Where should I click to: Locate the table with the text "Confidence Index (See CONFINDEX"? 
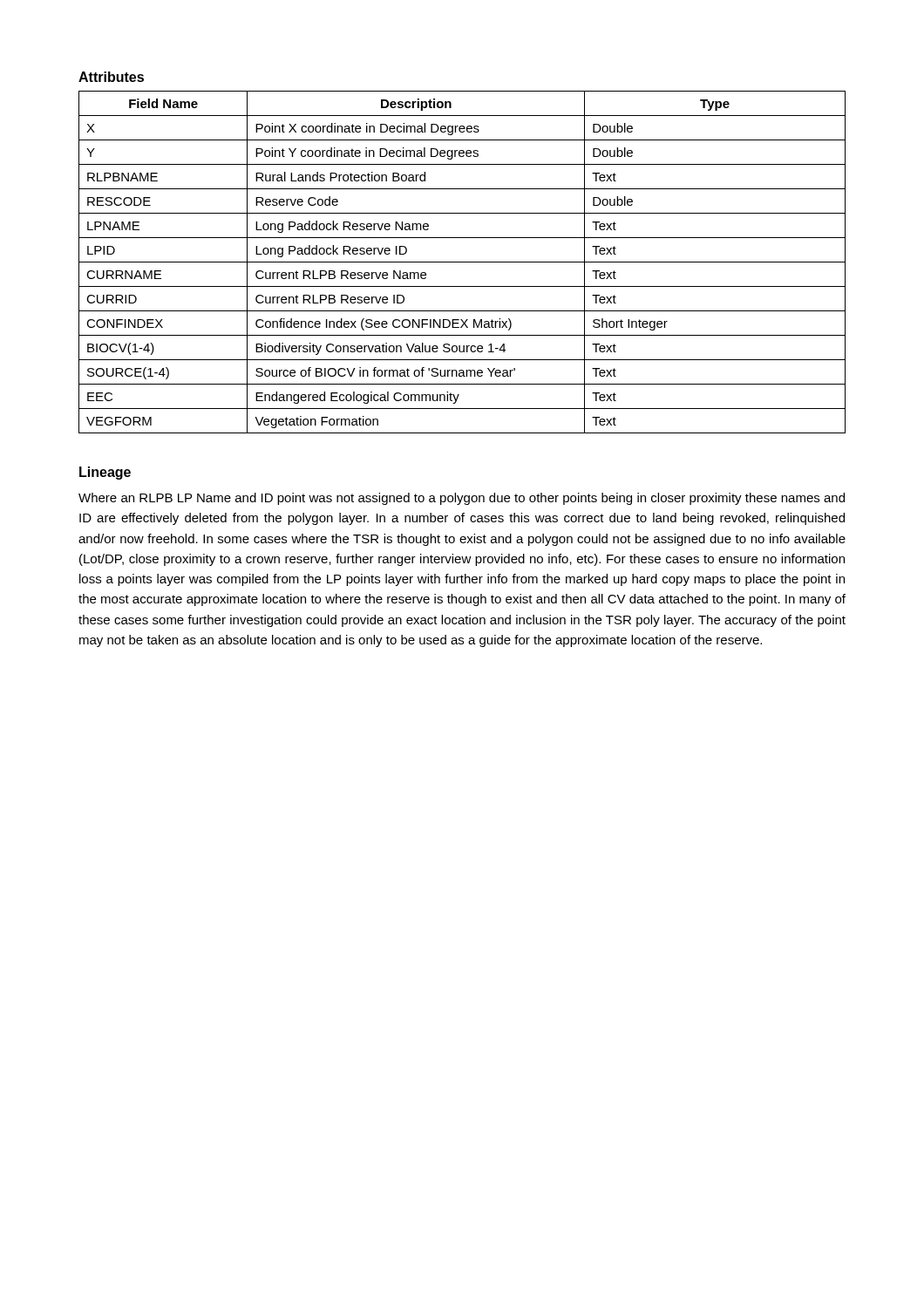pos(462,262)
